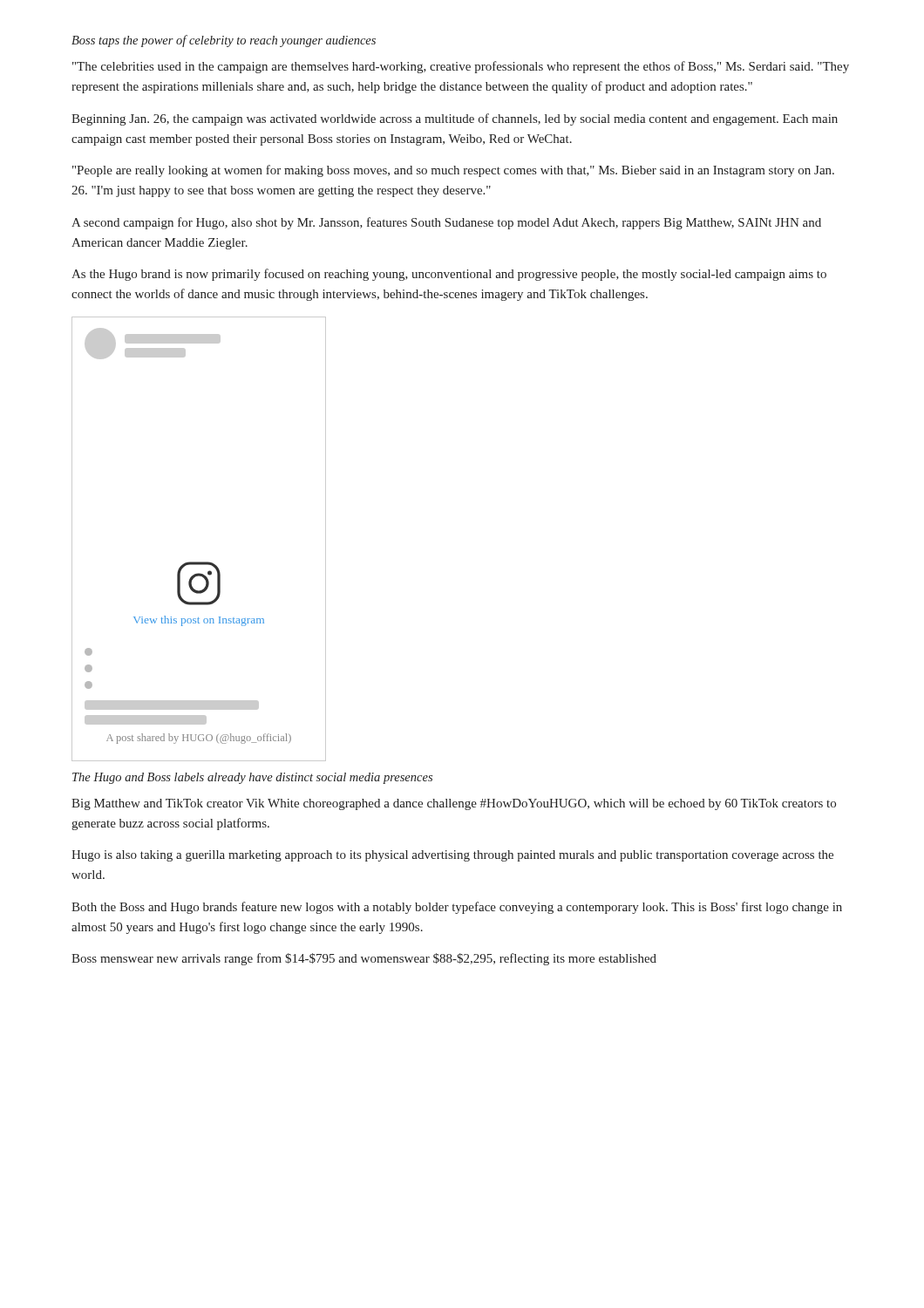Where is the passage that starts "Big Matthew and TikTok creator Vik"?
Viewport: 924px width, 1308px height.
[x=454, y=813]
